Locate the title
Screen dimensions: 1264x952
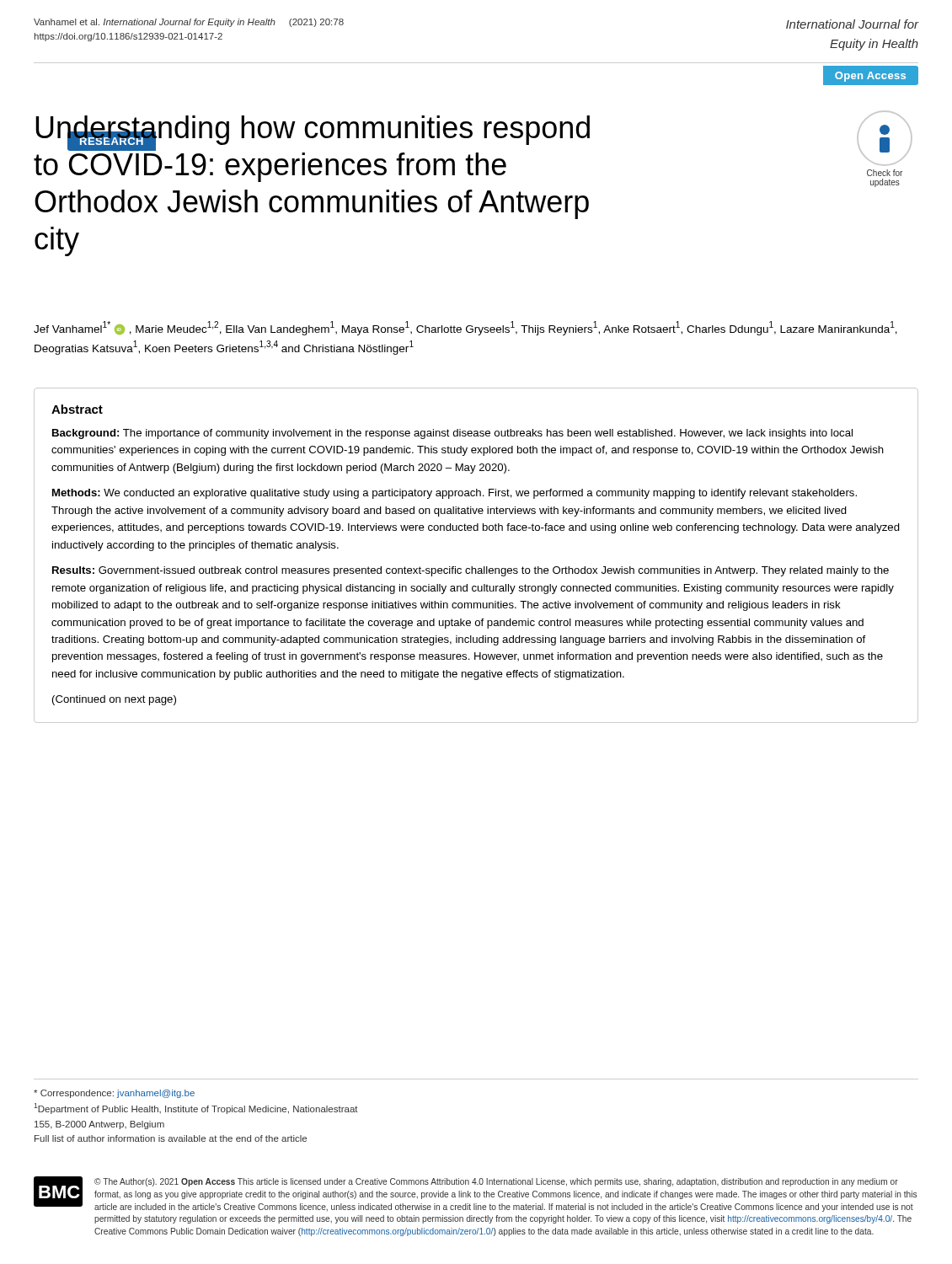click(434, 184)
